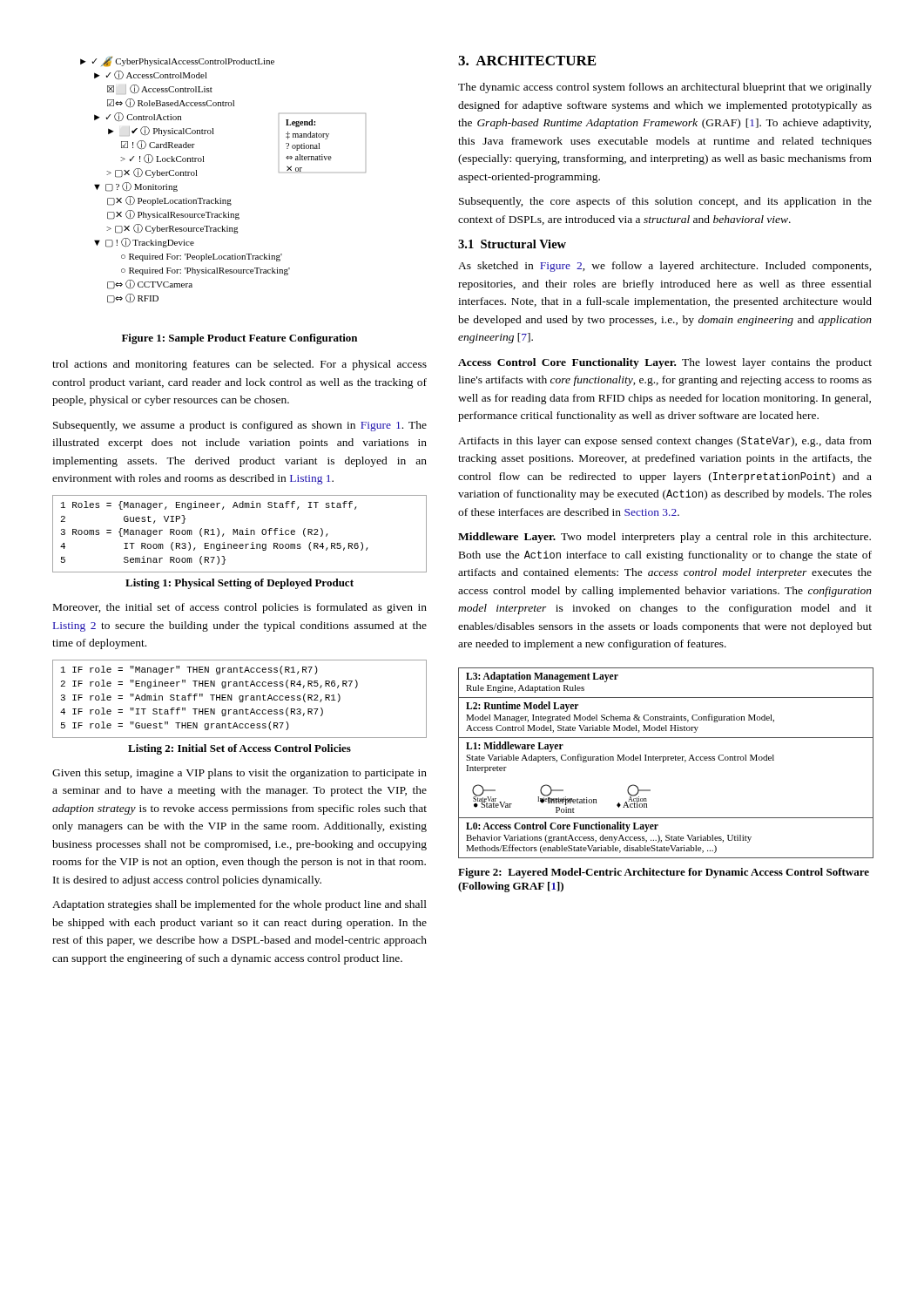Screen dimensions: 1307x924
Task: Select the region starting "Listing 1: Physical Setting of"
Action: 240,583
